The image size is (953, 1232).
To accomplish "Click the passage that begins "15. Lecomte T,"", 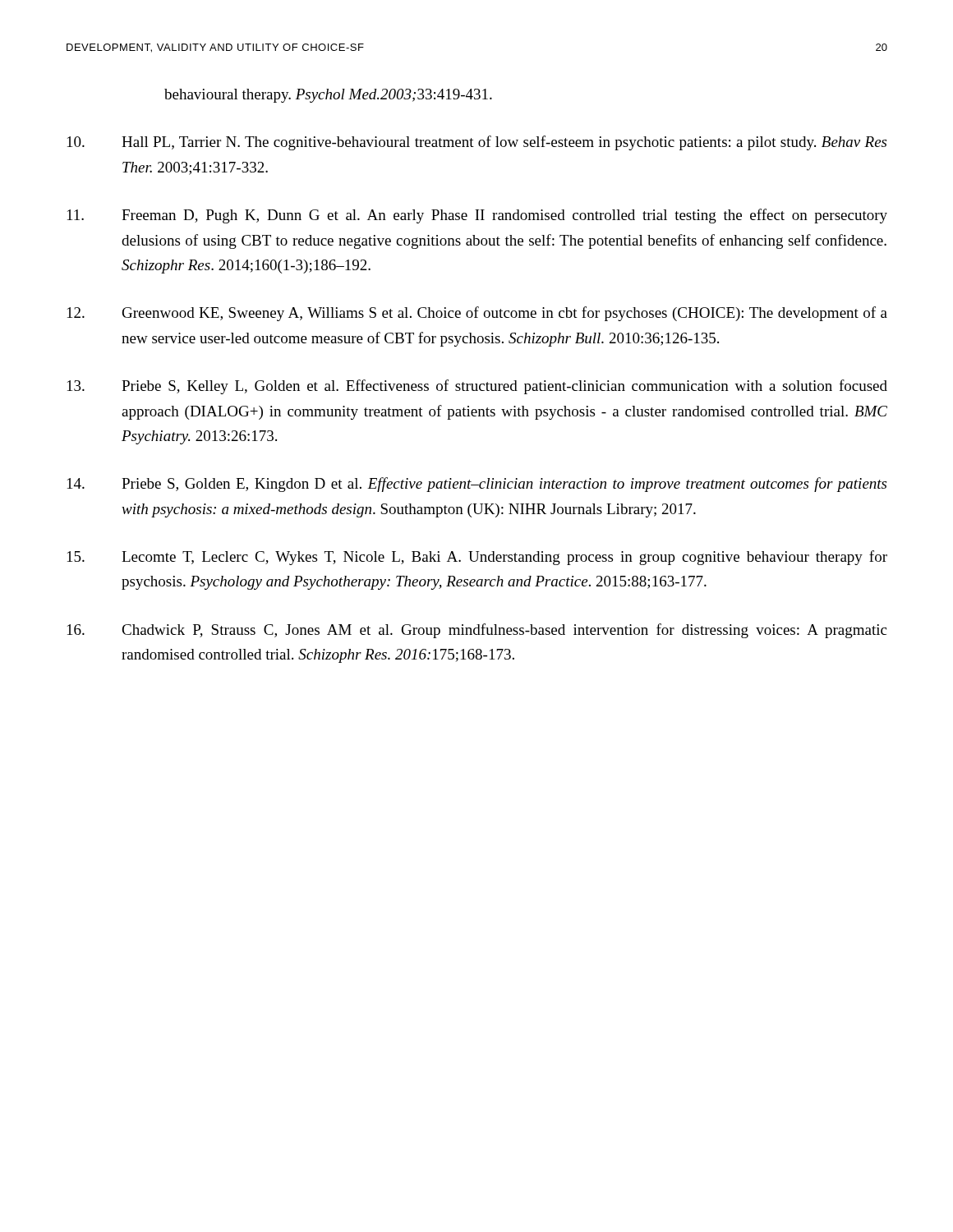I will click(x=476, y=570).
